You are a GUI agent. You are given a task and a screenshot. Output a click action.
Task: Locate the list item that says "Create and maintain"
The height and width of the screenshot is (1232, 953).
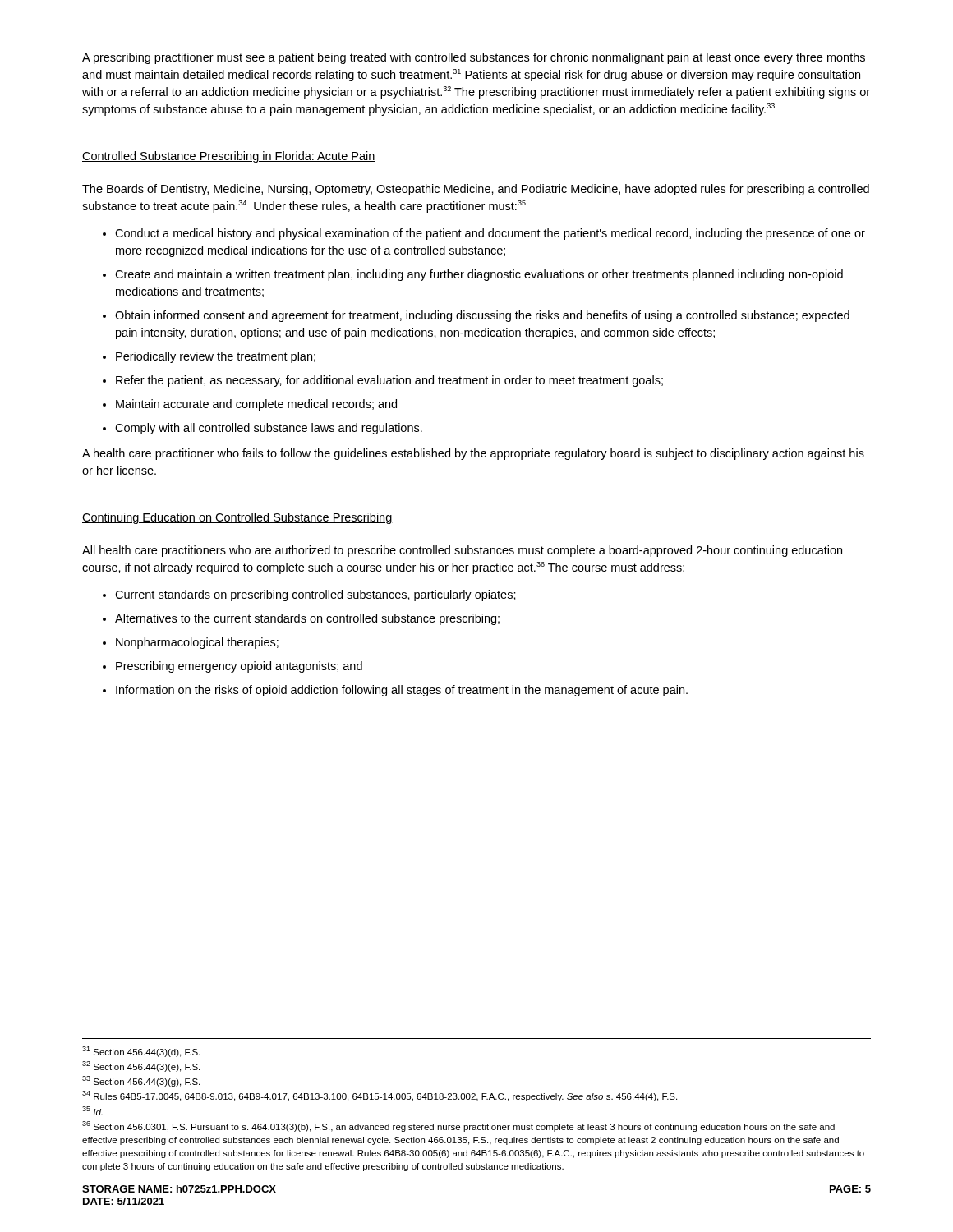[x=479, y=283]
